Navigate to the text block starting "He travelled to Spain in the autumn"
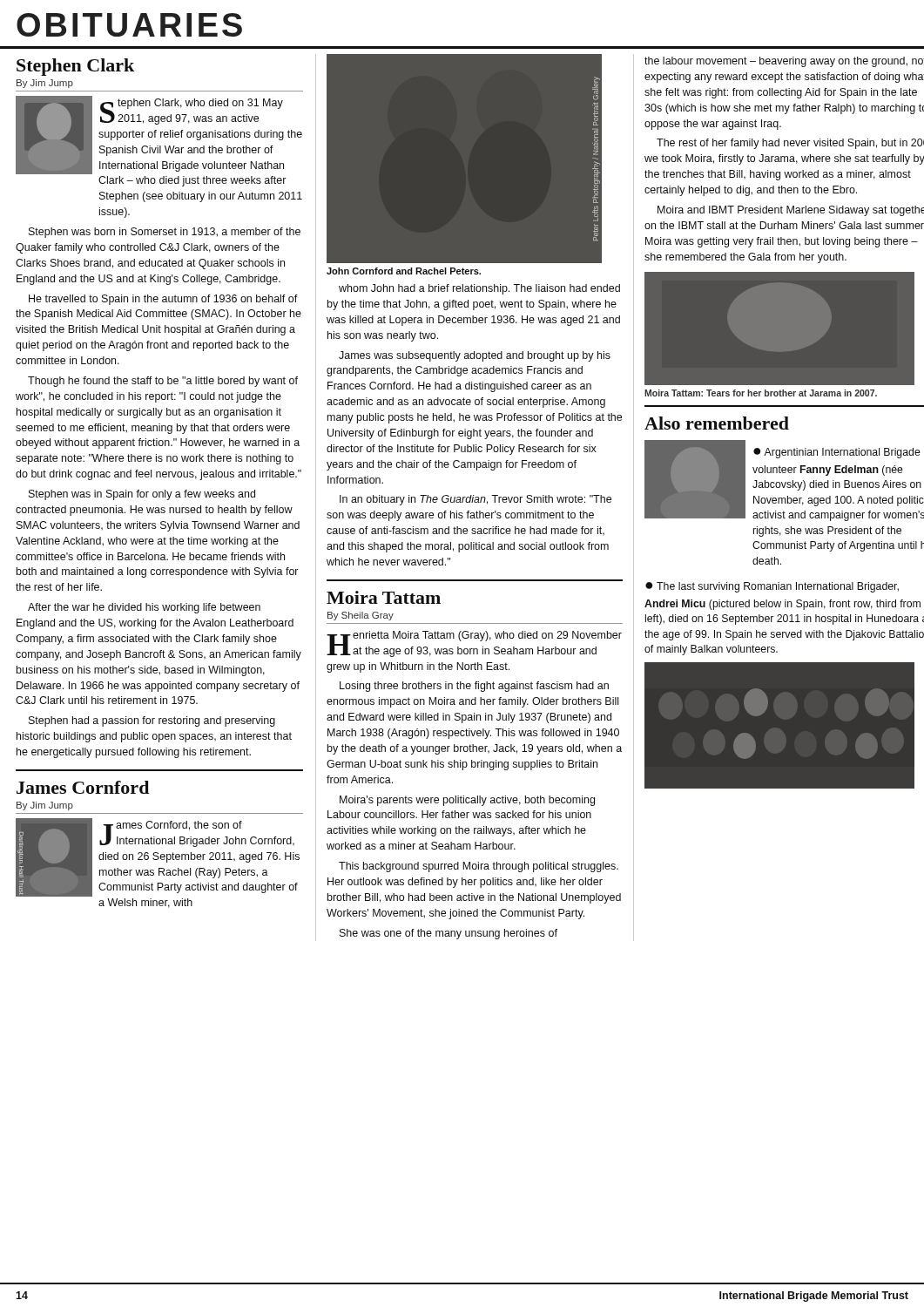 [158, 330]
